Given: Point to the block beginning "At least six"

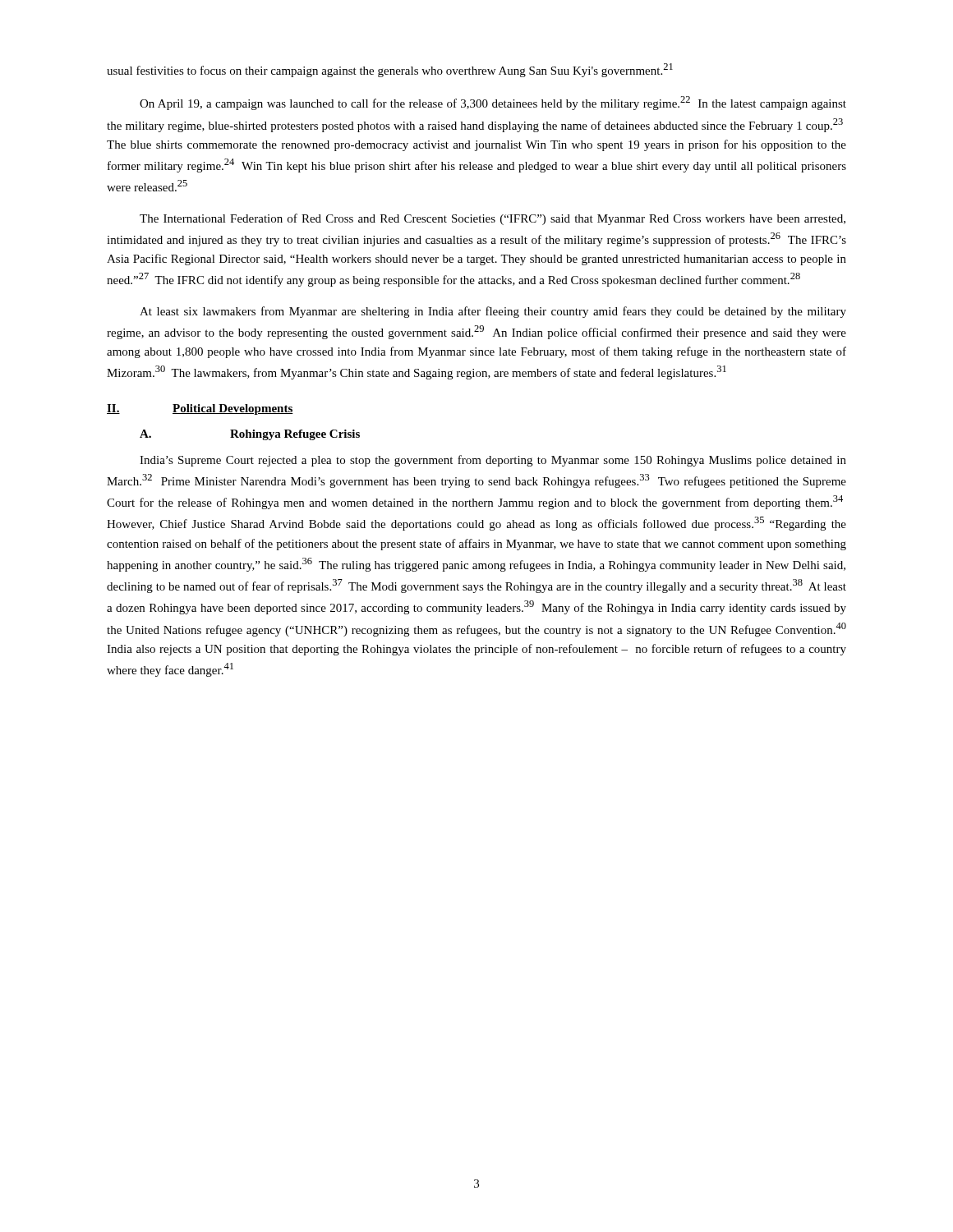Looking at the screenshot, I should [x=476, y=342].
